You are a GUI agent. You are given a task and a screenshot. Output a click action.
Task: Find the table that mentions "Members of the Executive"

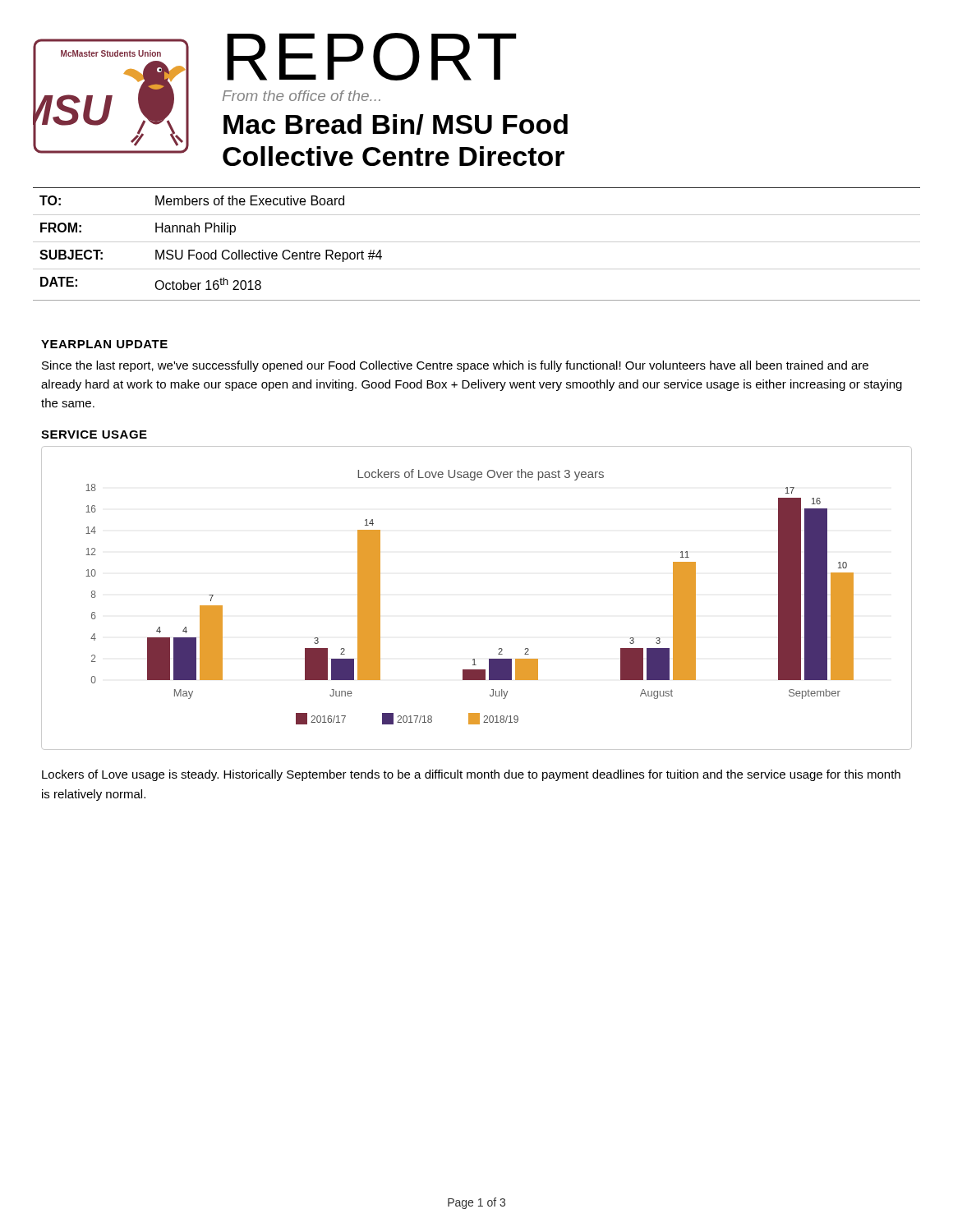[476, 244]
